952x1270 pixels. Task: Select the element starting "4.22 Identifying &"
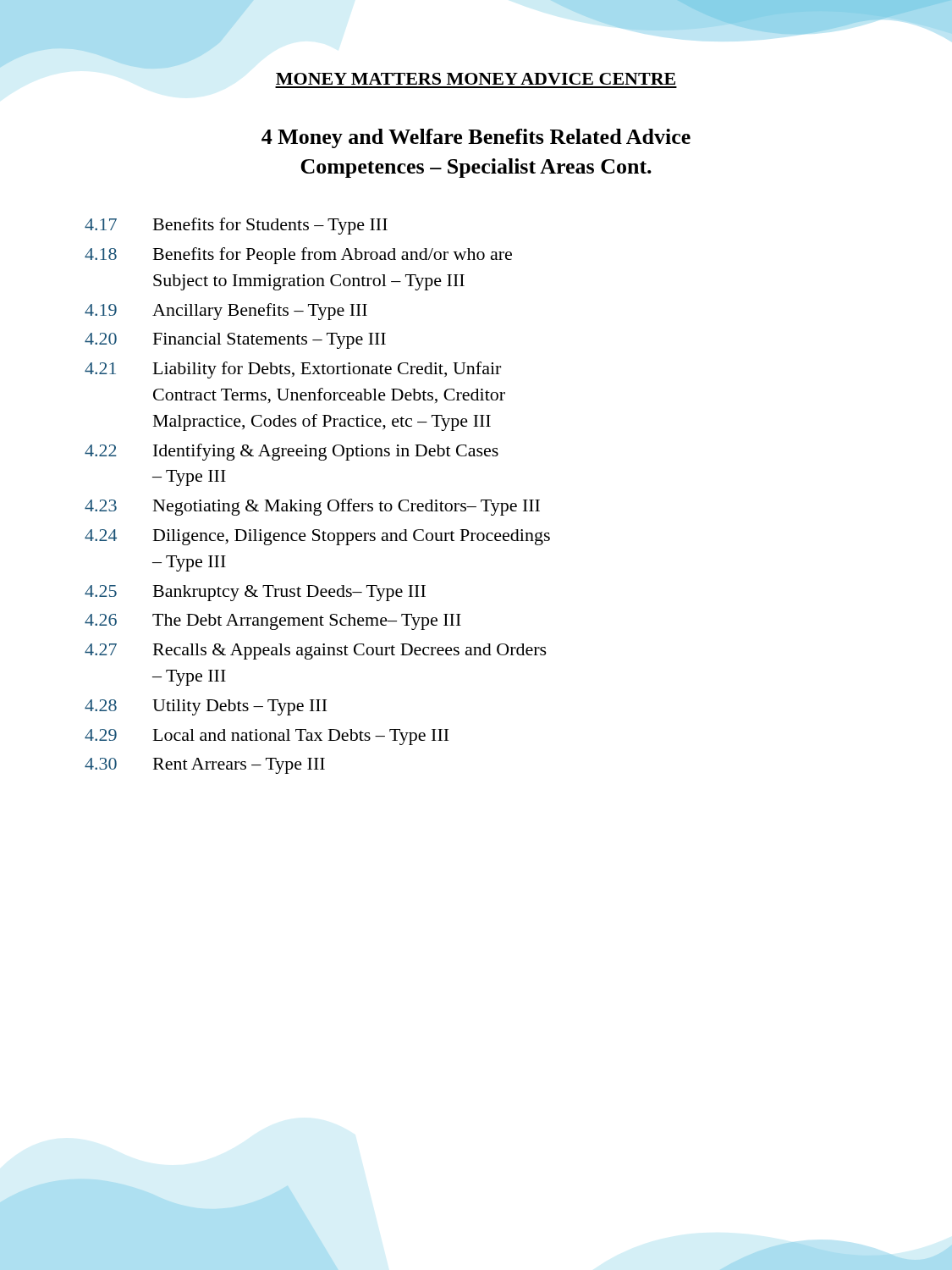(x=484, y=463)
